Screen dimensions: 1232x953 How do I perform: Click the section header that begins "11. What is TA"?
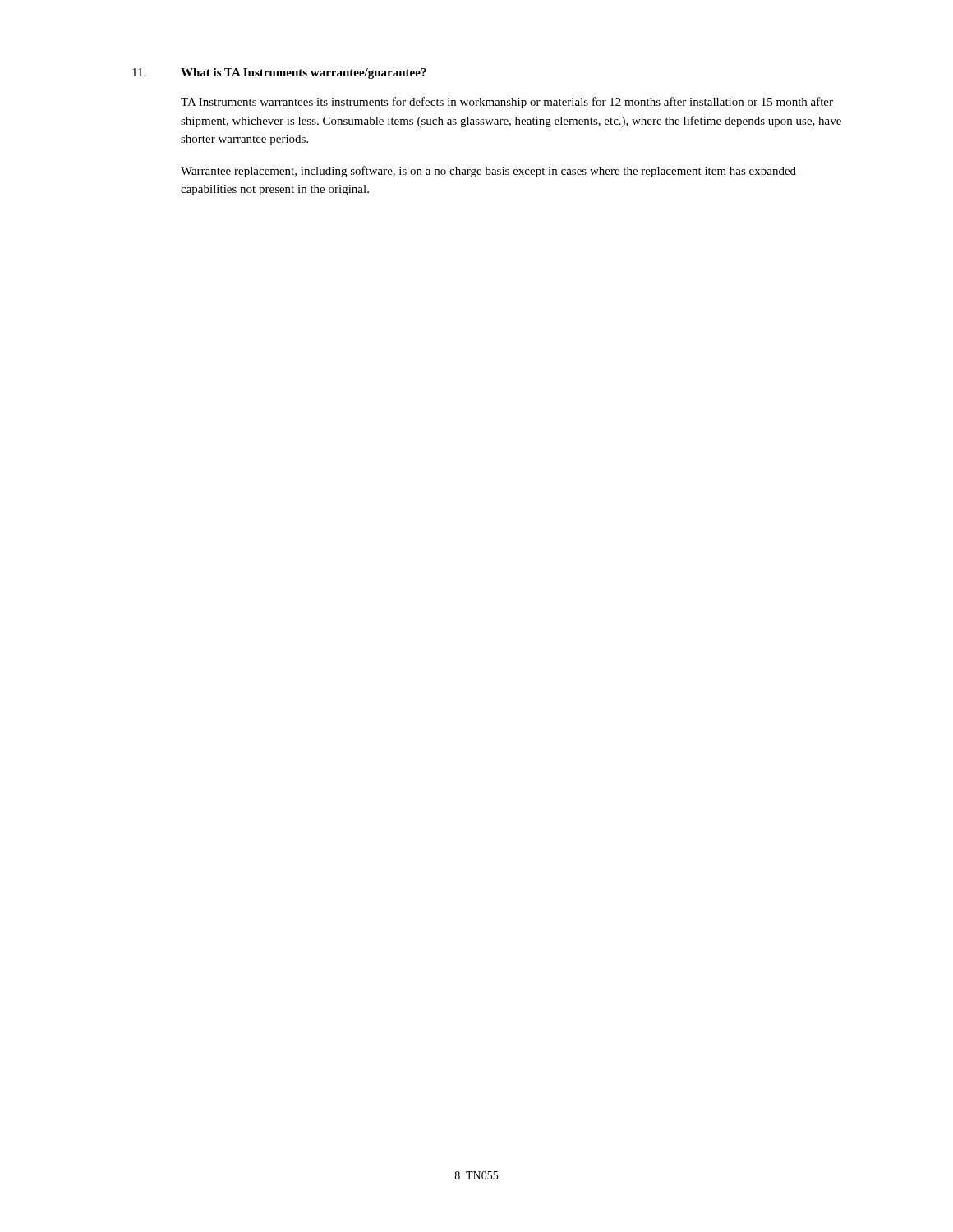[x=279, y=73]
